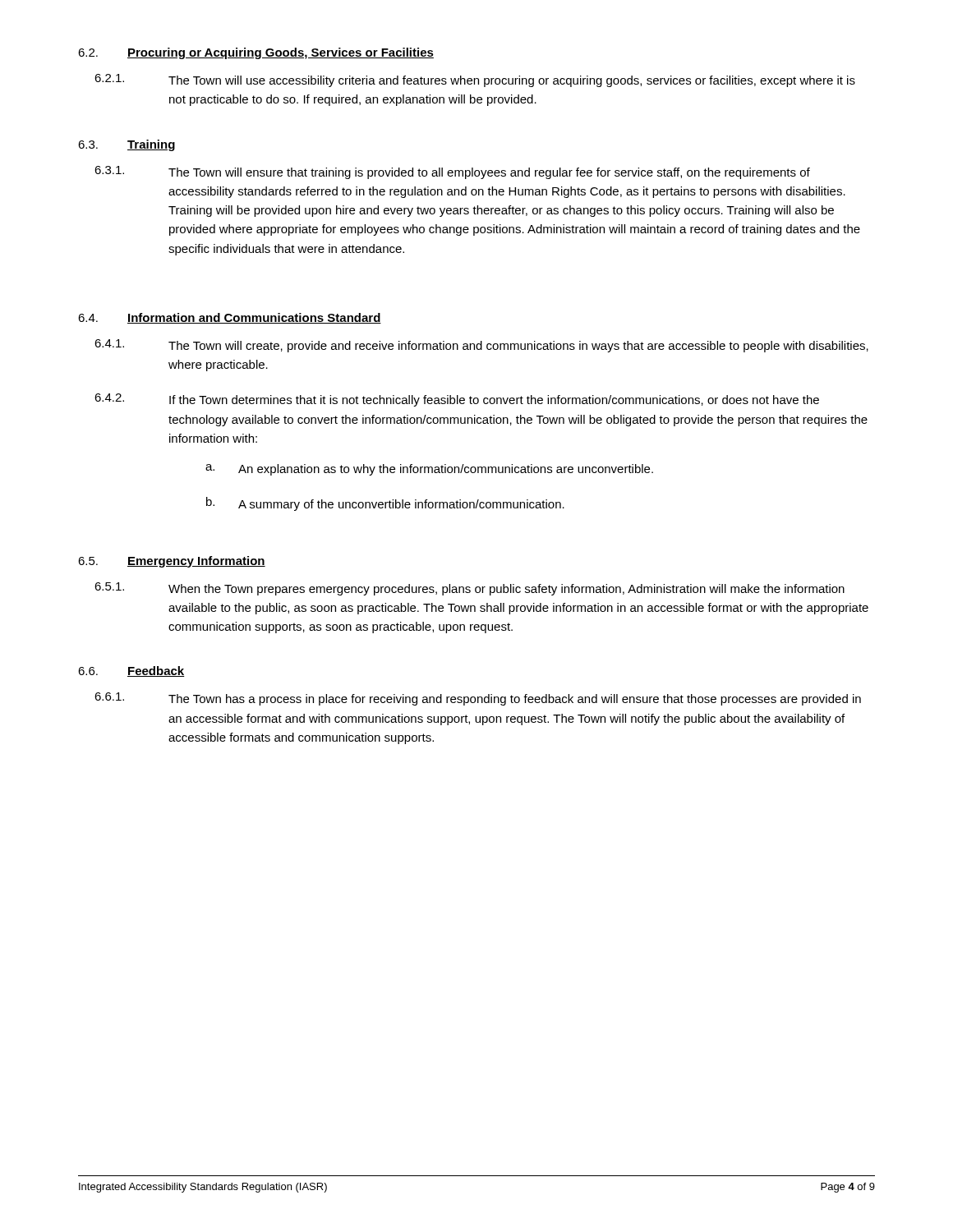Find the section header containing "6.2. Procuring or Acquiring"
The image size is (953, 1232).
click(x=256, y=53)
